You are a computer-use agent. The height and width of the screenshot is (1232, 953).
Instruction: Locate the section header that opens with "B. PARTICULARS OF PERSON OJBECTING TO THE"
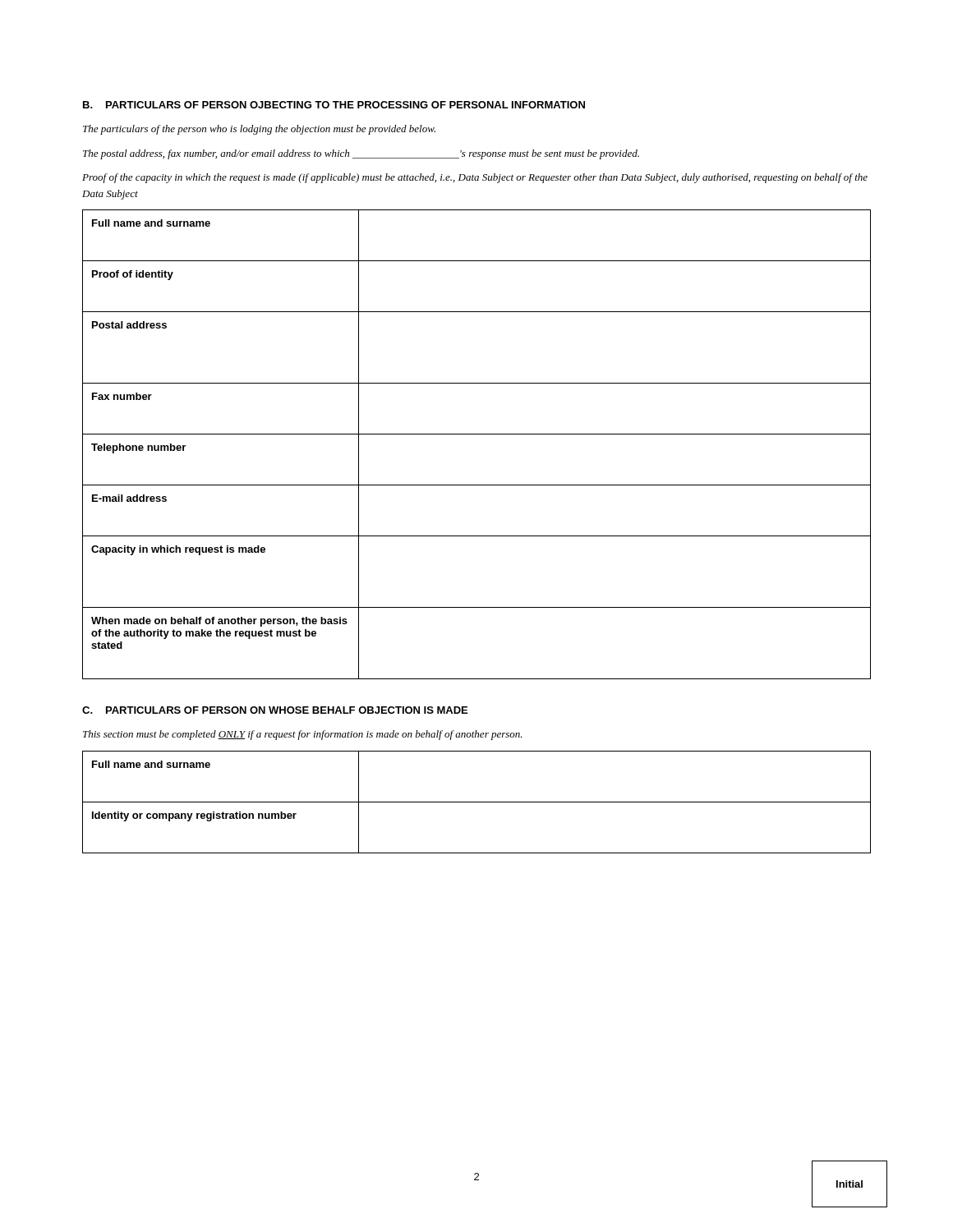coord(334,105)
